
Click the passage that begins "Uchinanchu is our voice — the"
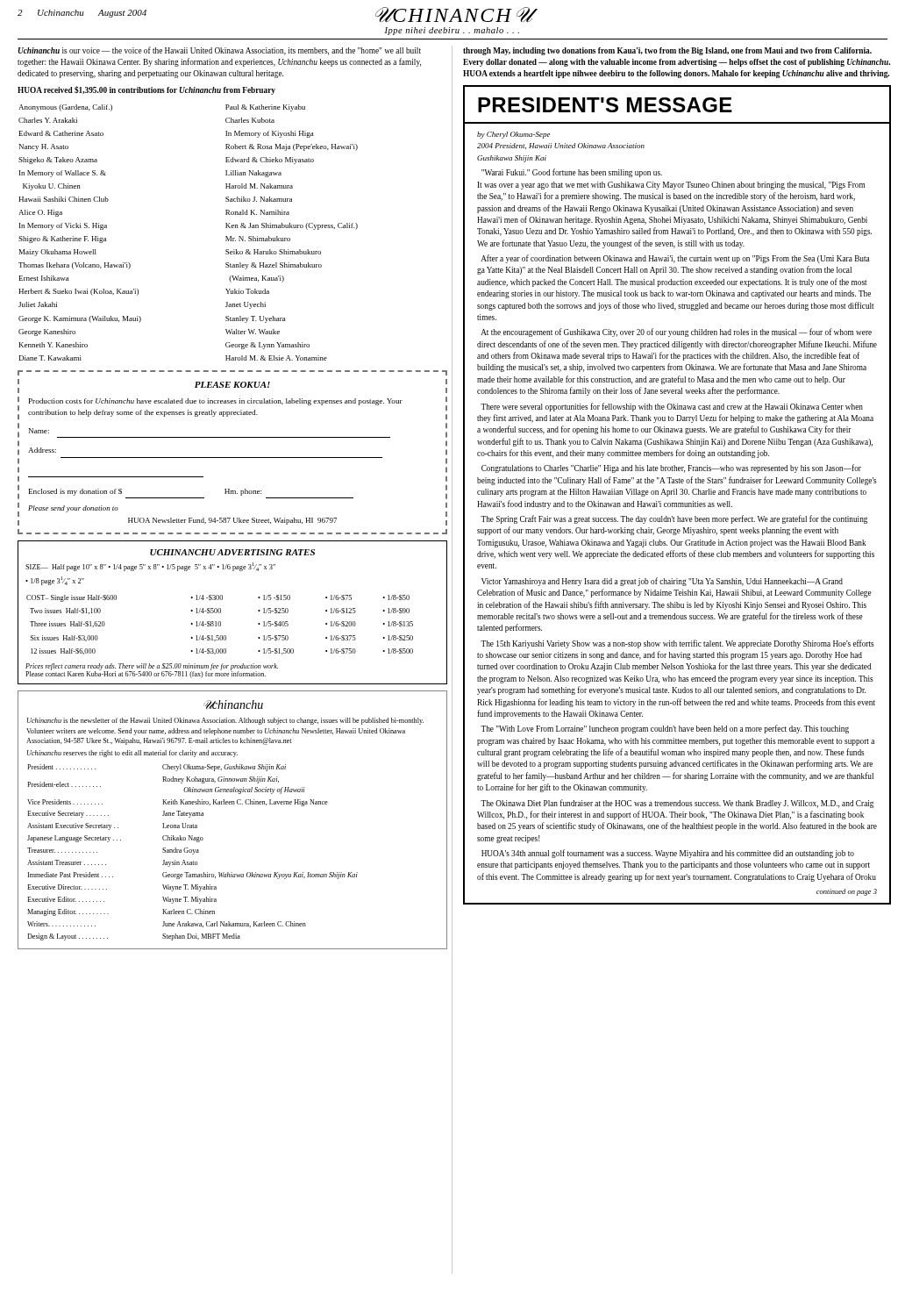220,62
